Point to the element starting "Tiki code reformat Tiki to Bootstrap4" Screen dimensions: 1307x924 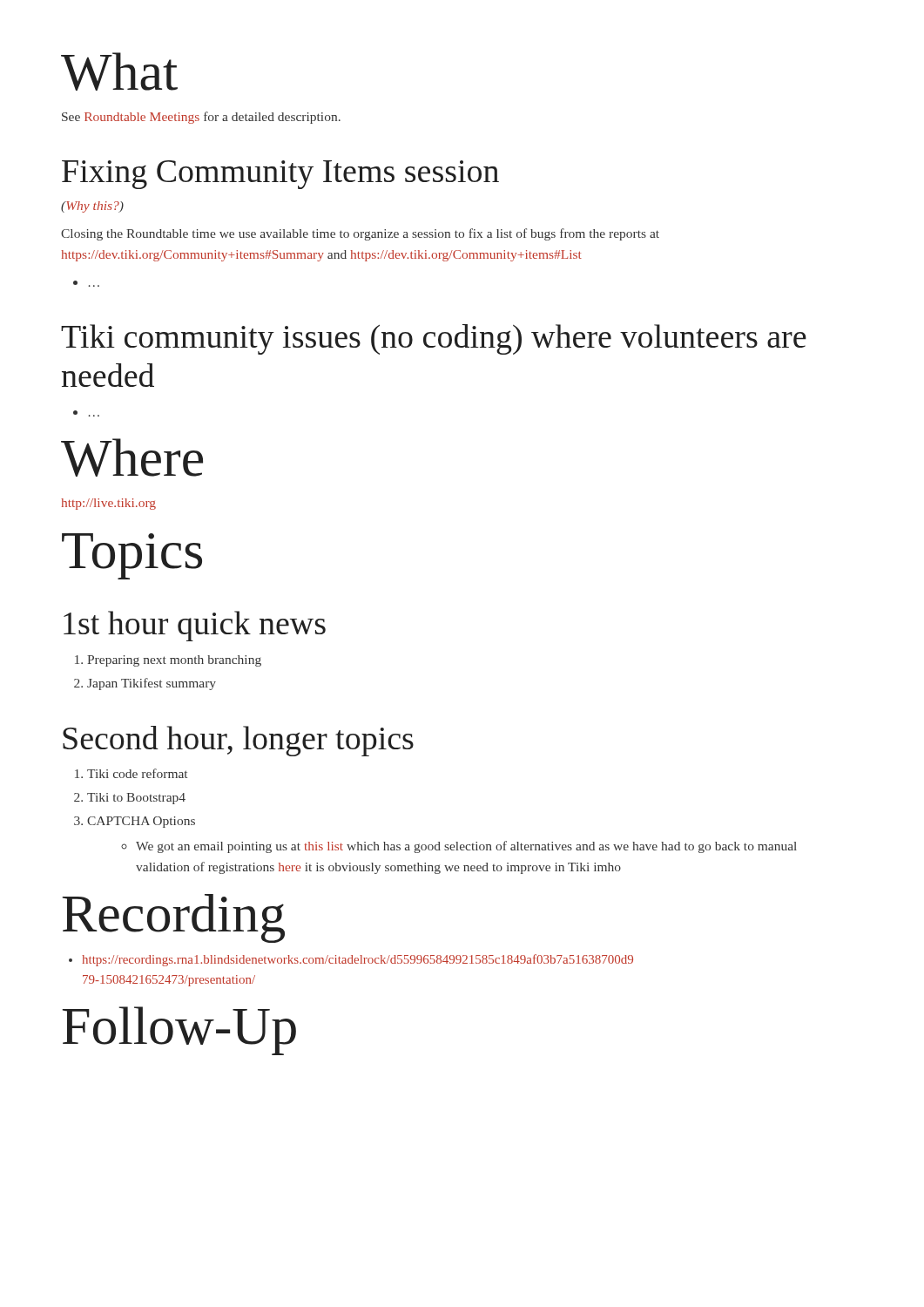(x=137, y=773)
